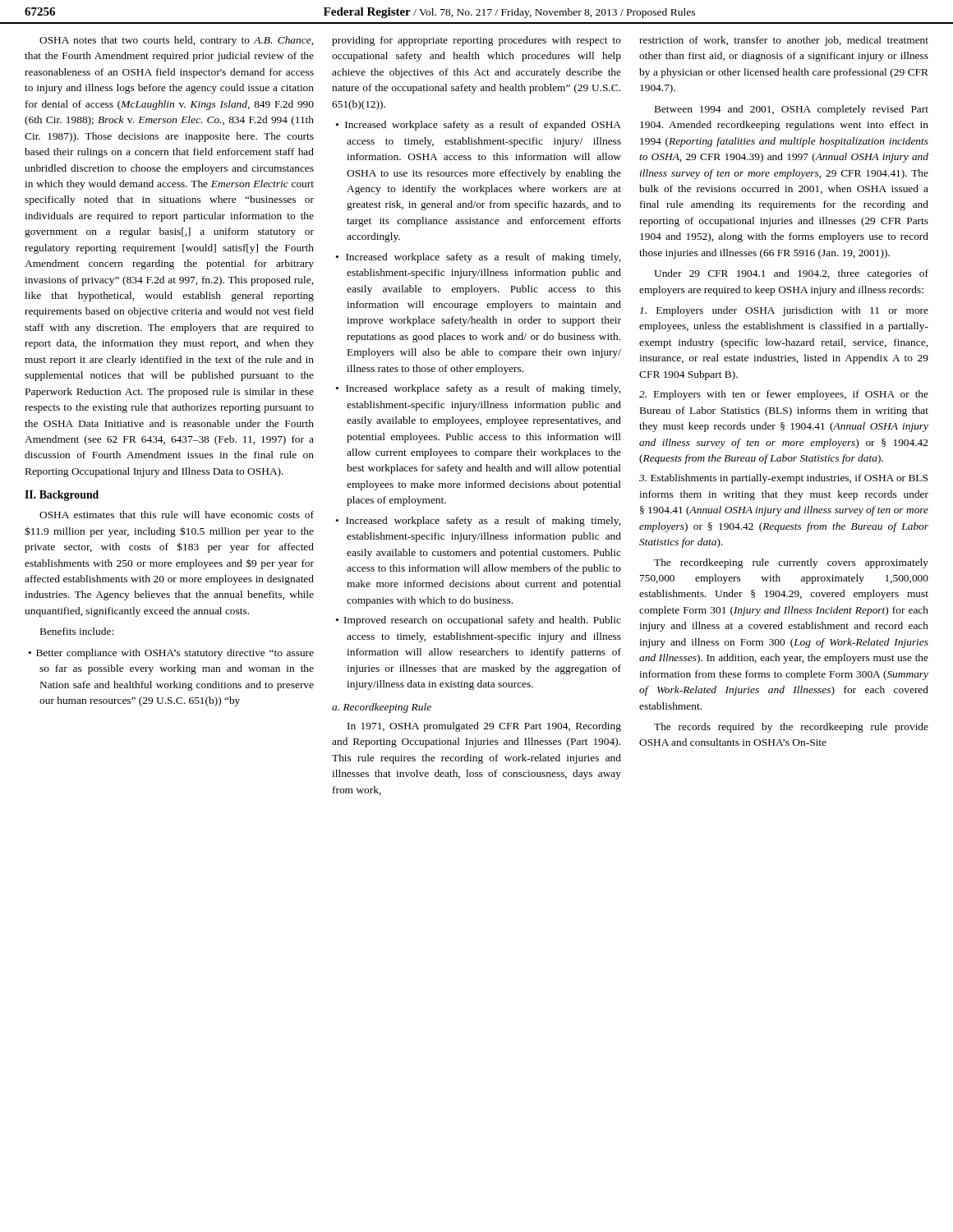The image size is (953, 1232).
Task: Point to the block beginning "2. Employers with ten"
Action: click(x=784, y=426)
